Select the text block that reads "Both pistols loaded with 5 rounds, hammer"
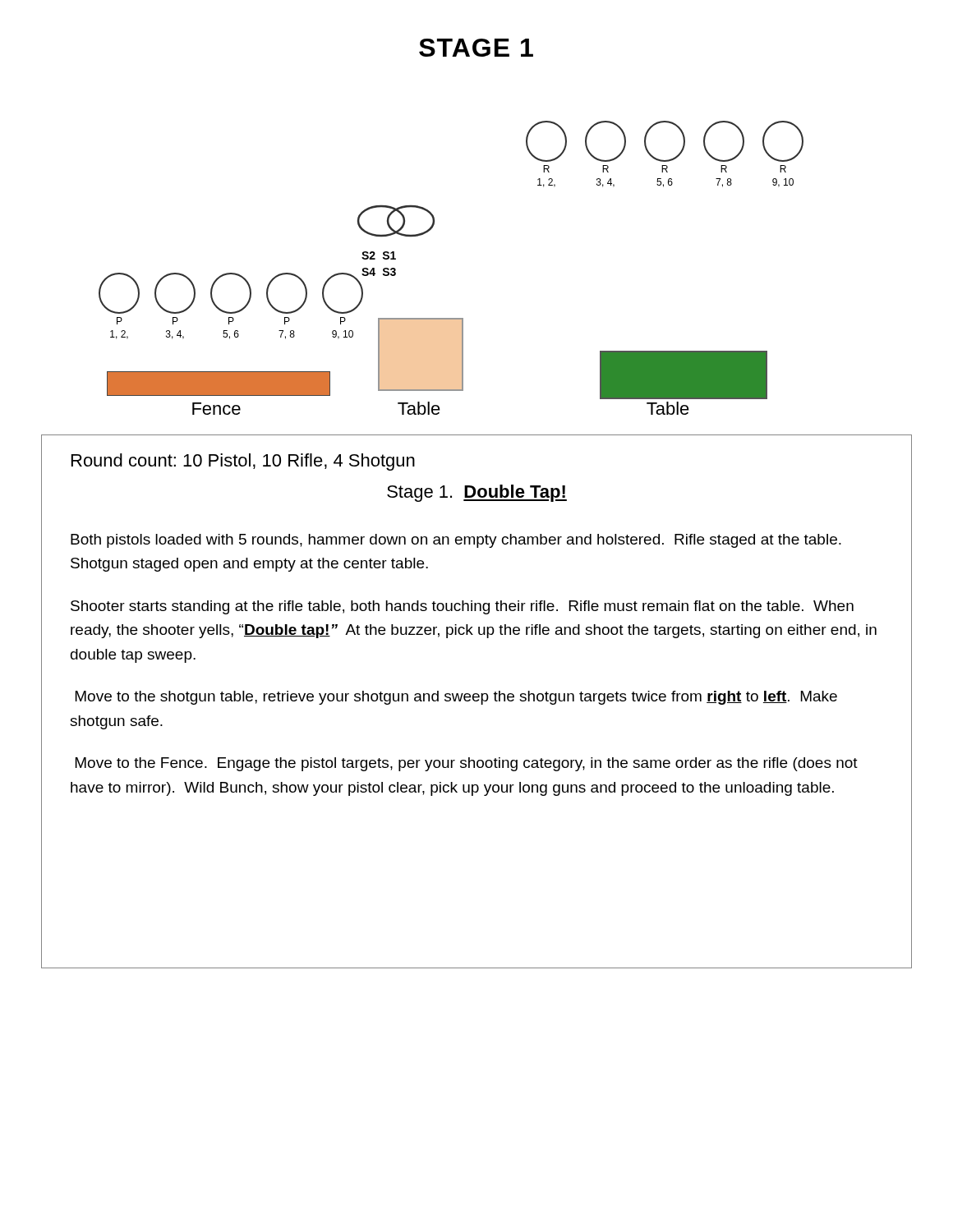This screenshot has width=953, height=1232. (x=458, y=551)
